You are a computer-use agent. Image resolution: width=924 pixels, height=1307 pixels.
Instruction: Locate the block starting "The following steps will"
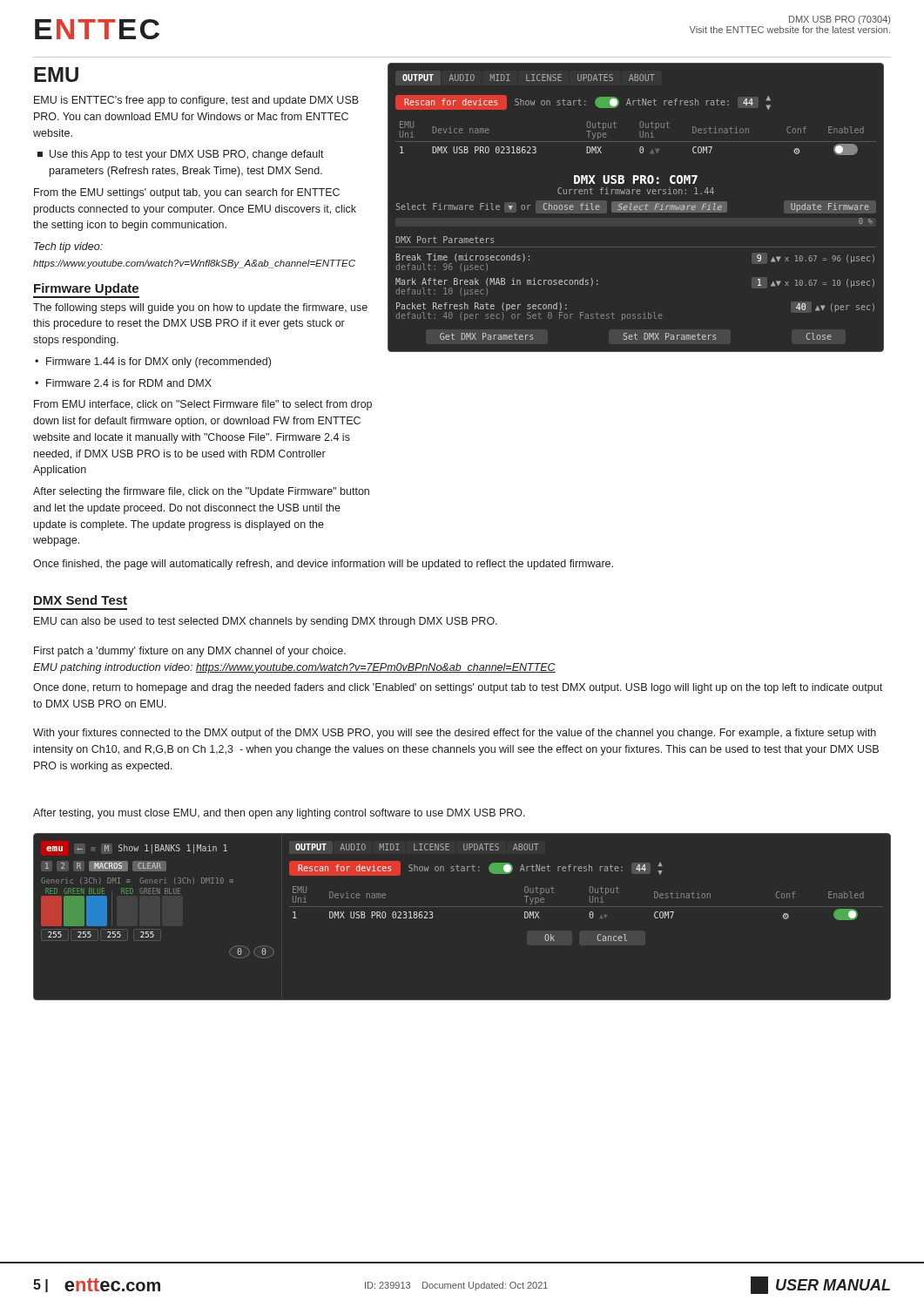200,323
